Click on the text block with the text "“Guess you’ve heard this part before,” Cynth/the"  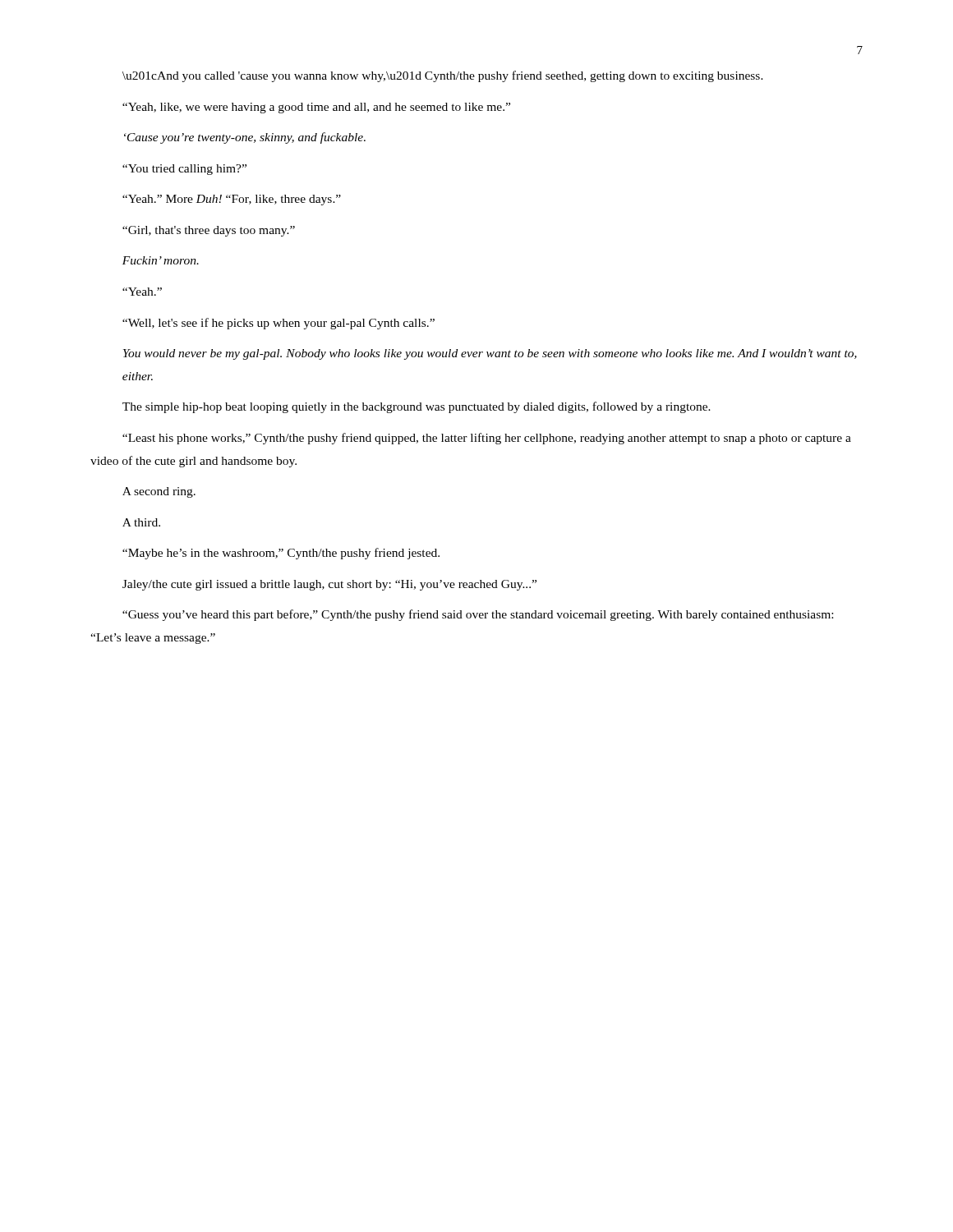pyautogui.click(x=462, y=626)
